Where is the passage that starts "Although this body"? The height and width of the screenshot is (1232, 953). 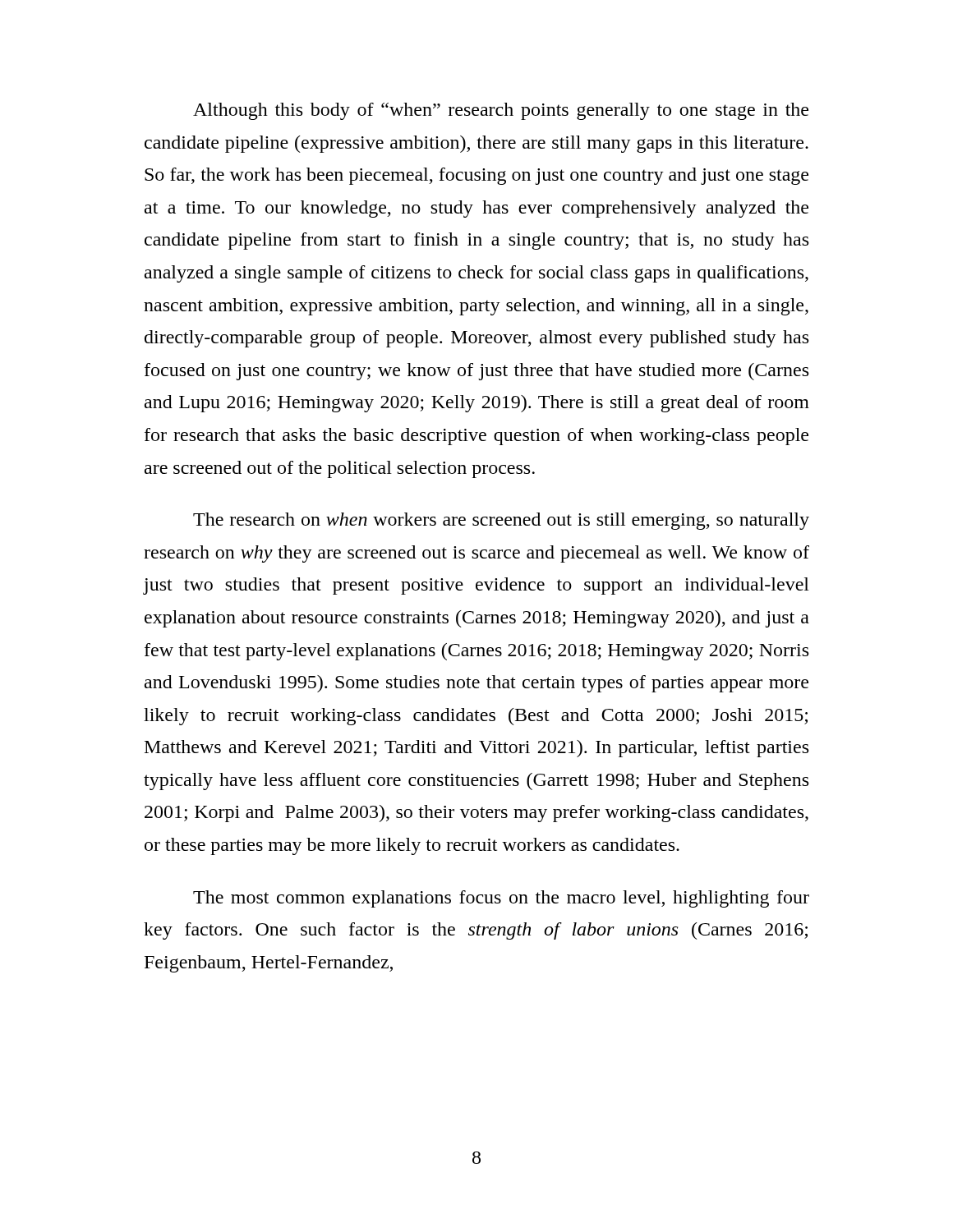coord(476,289)
